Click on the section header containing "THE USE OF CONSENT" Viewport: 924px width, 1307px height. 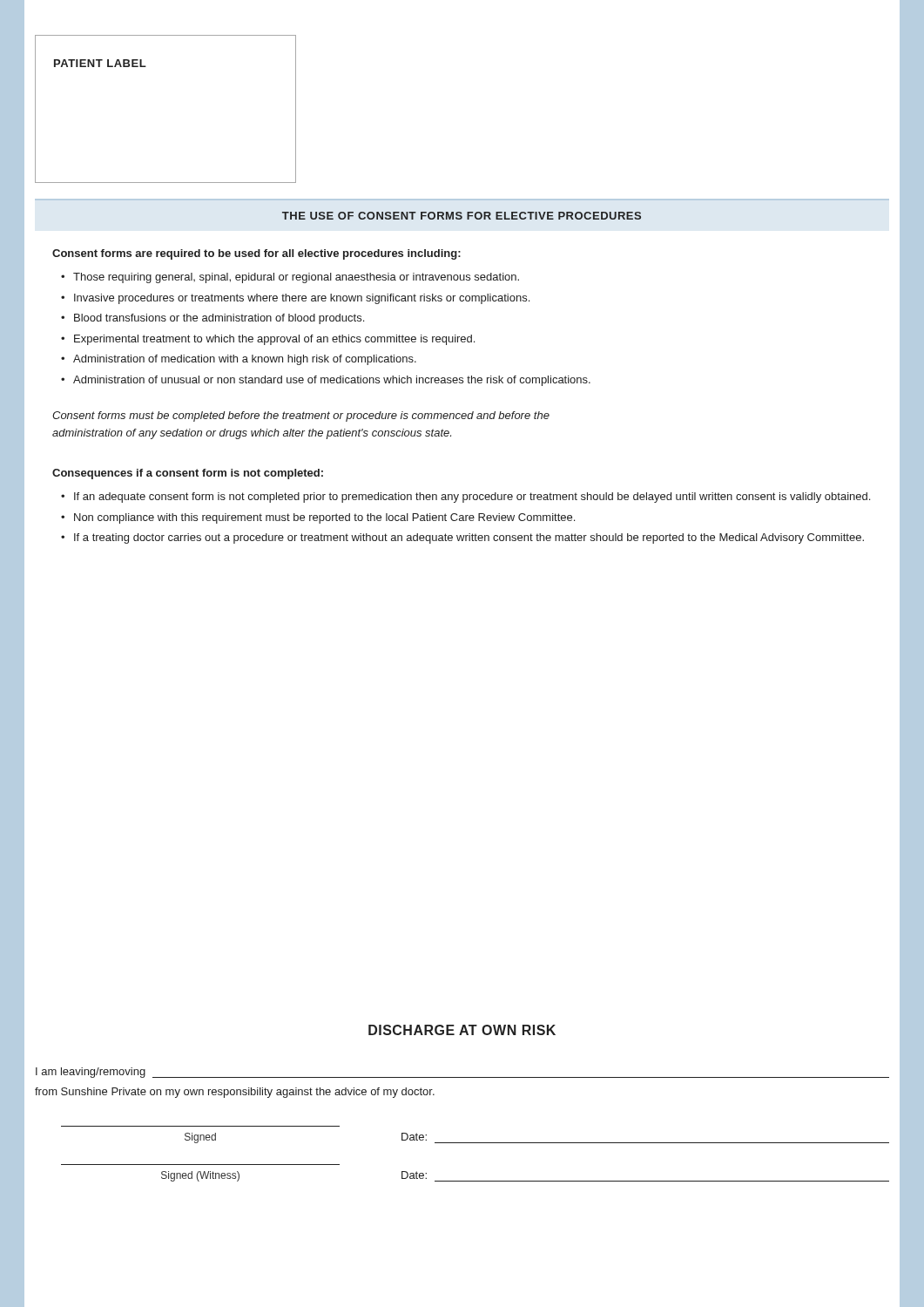[462, 216]
